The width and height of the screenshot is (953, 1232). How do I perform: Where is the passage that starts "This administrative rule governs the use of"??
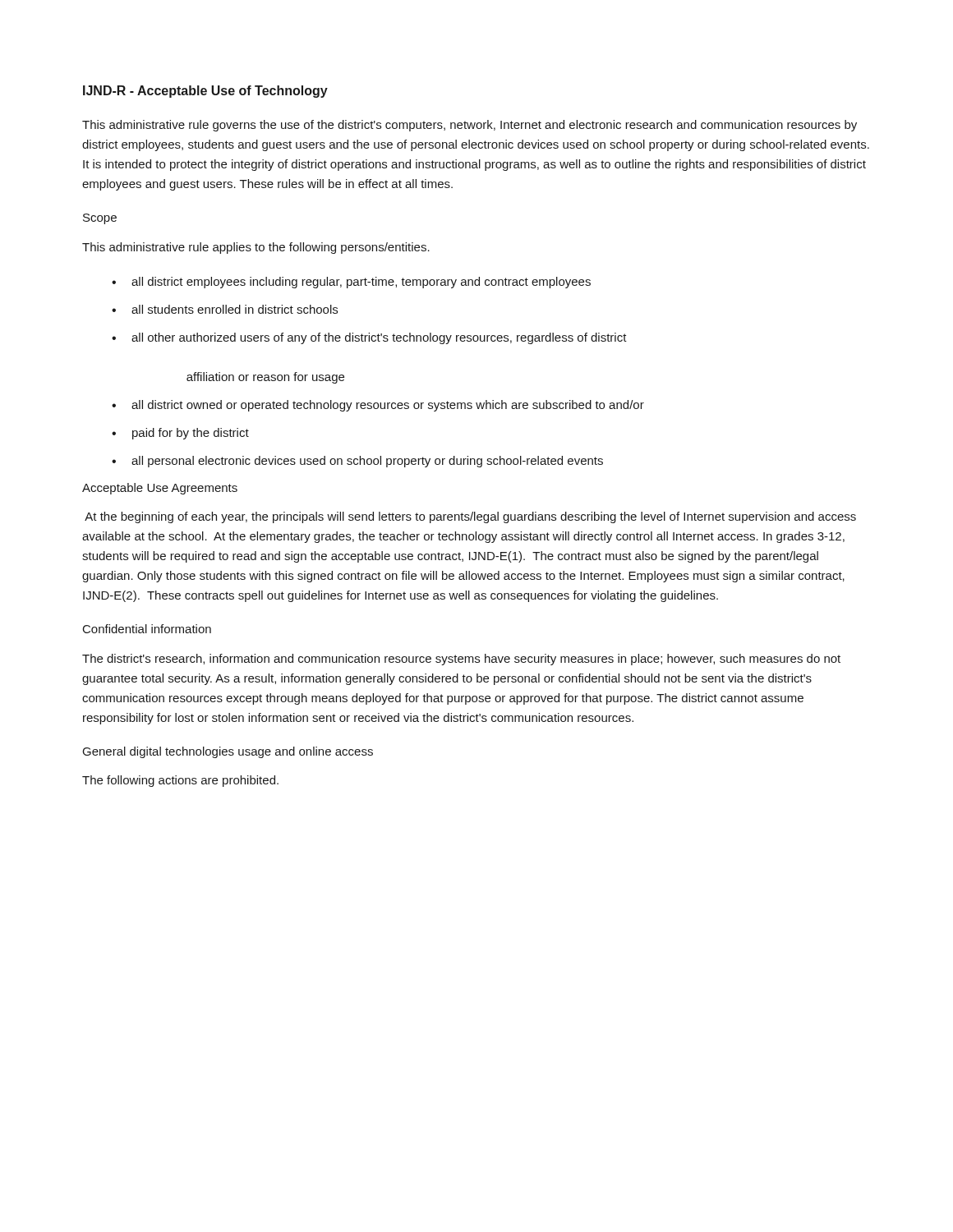476,154
